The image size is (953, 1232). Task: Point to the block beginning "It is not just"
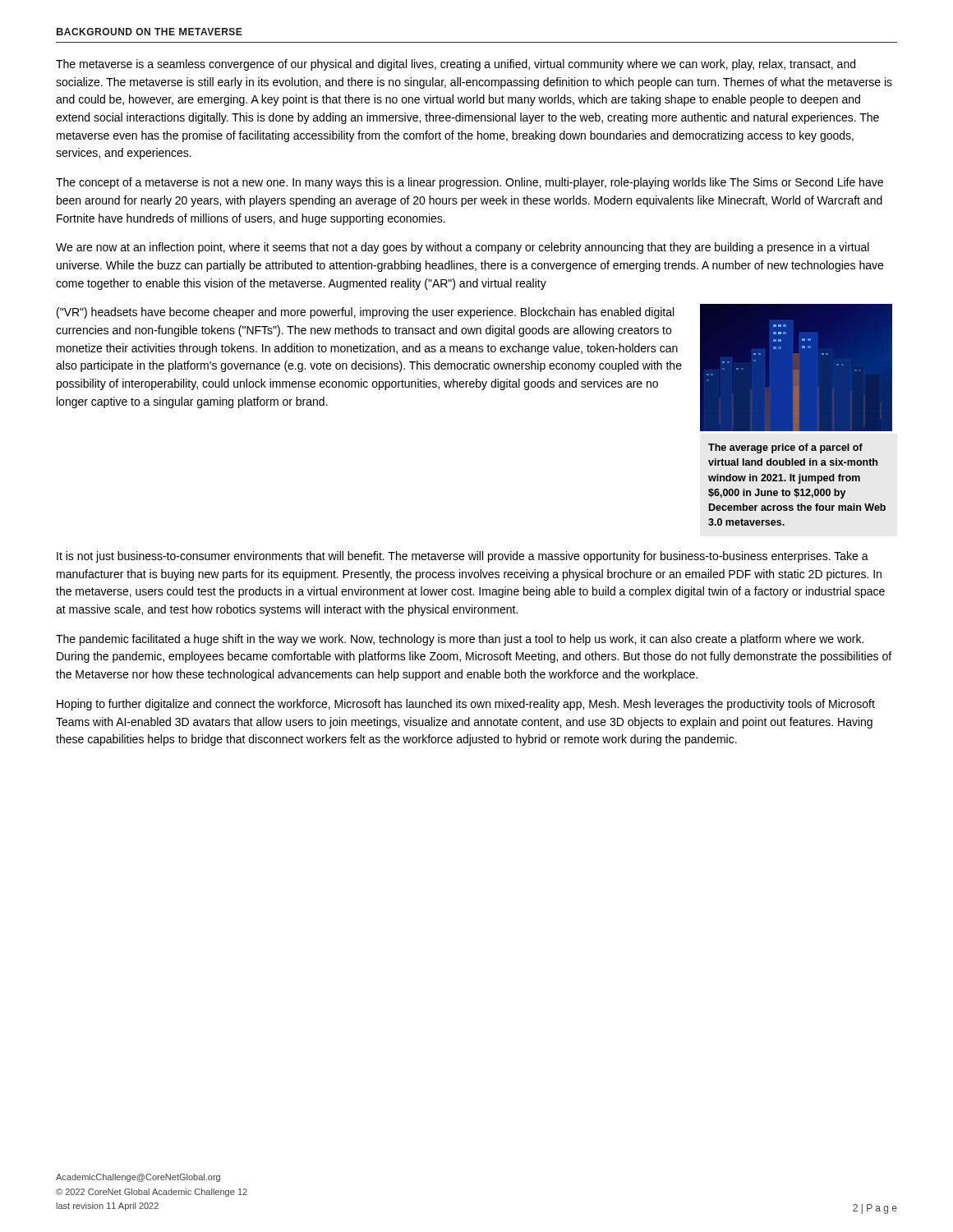pyautogui.click(x=470, y=583)
